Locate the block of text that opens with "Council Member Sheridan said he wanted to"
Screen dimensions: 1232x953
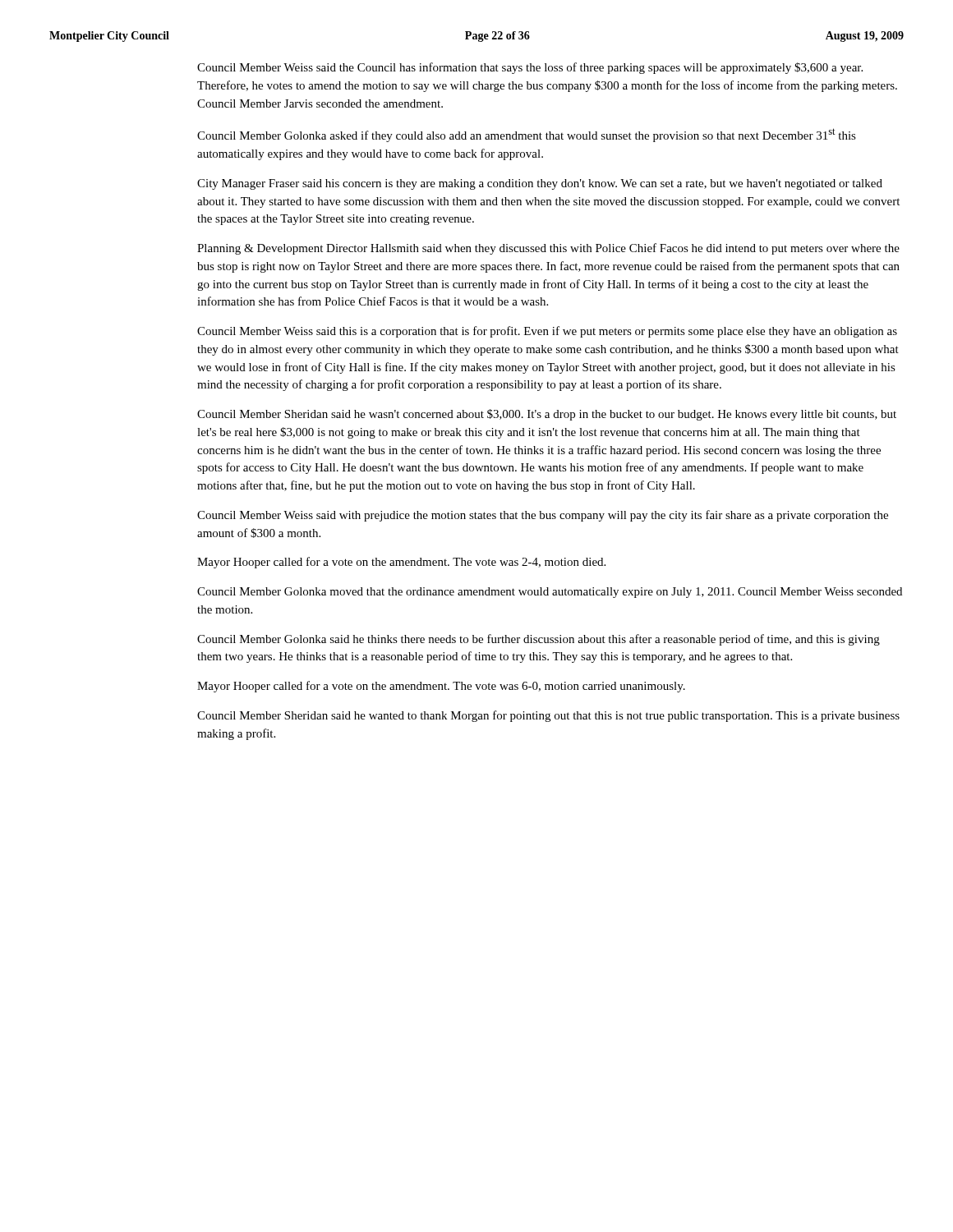[x=548, y=724]
